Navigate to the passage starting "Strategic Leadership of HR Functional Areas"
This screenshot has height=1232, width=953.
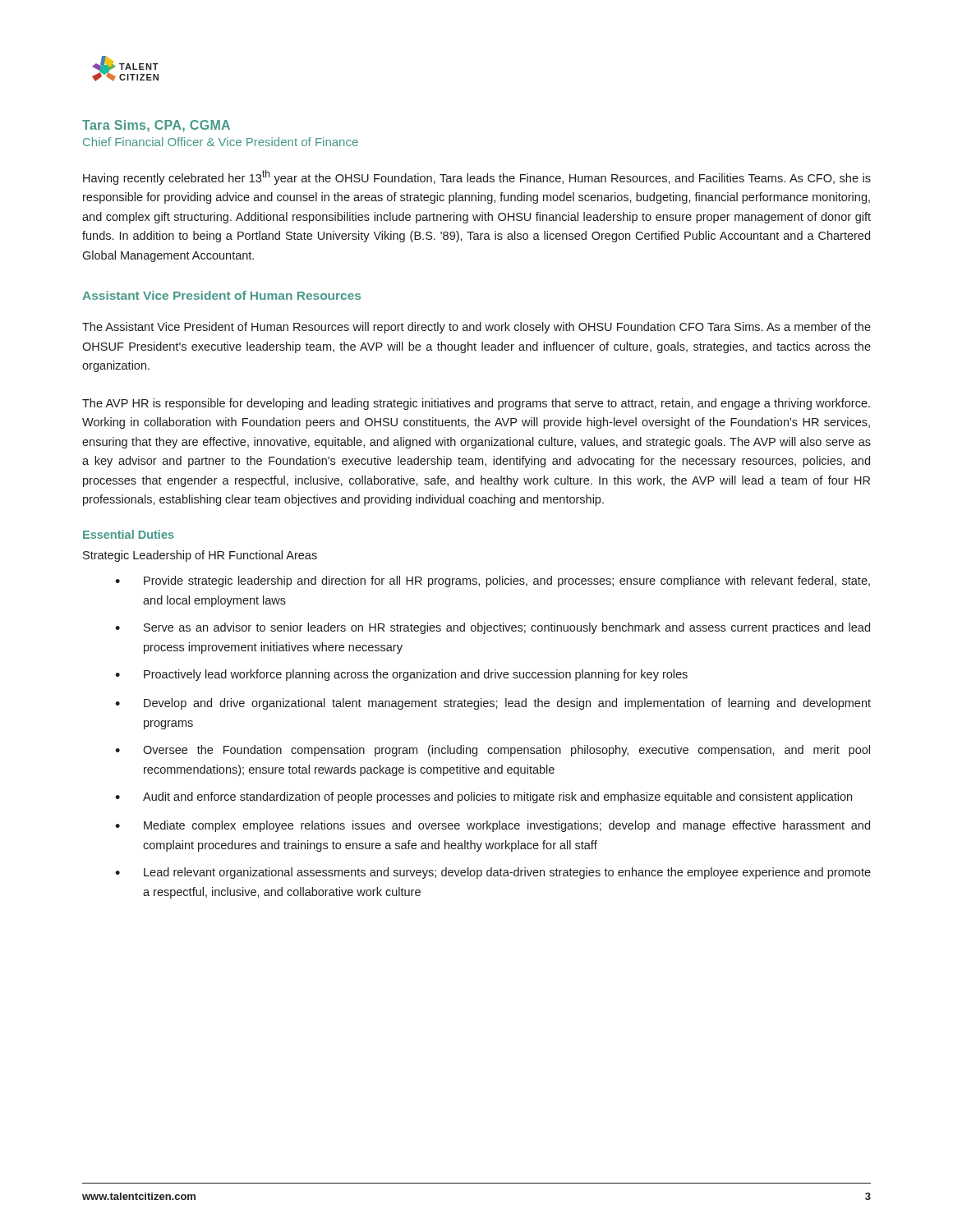tap(200, 555)
